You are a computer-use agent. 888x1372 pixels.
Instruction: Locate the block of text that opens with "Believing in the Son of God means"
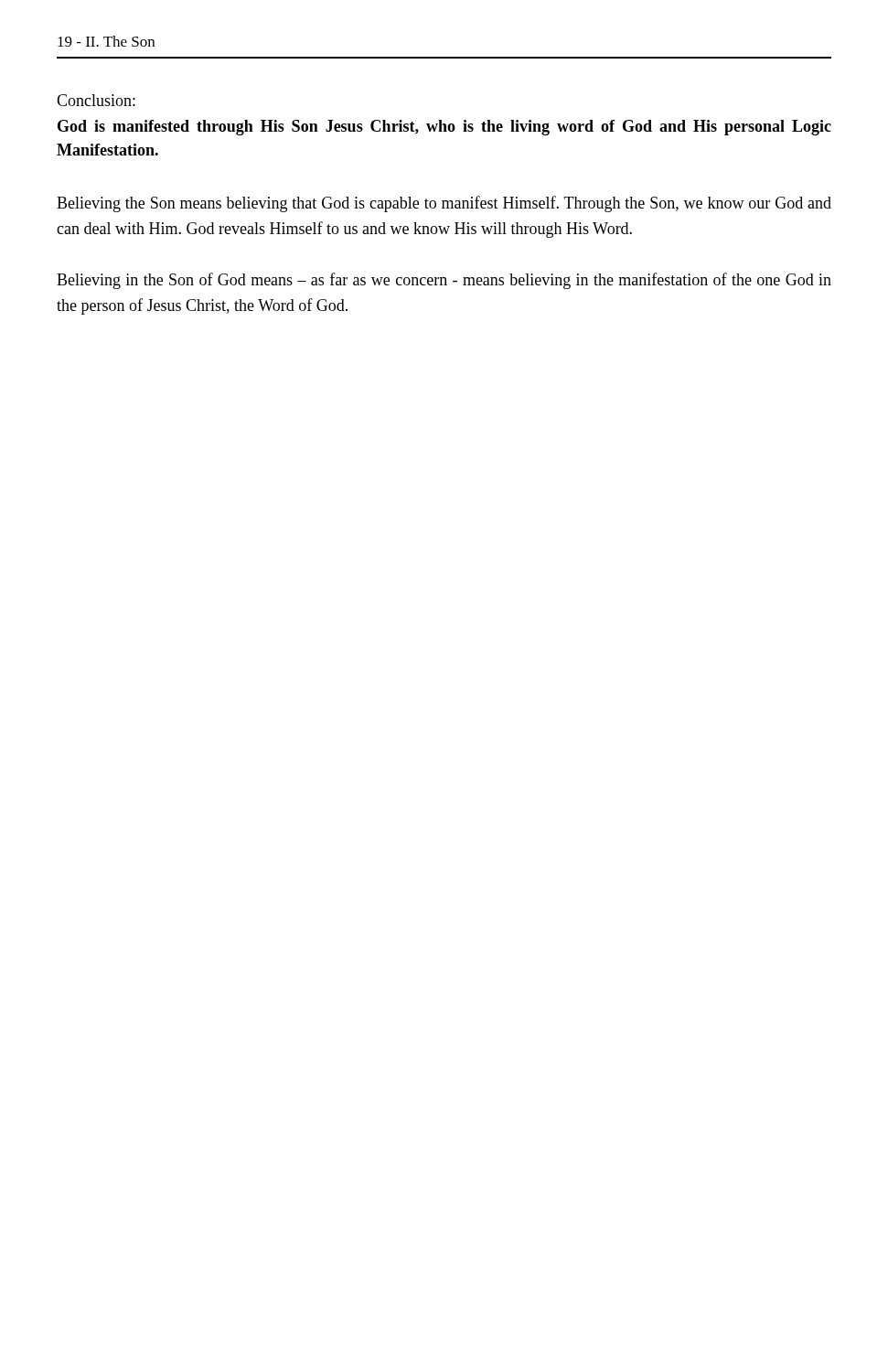pos(444,293)
